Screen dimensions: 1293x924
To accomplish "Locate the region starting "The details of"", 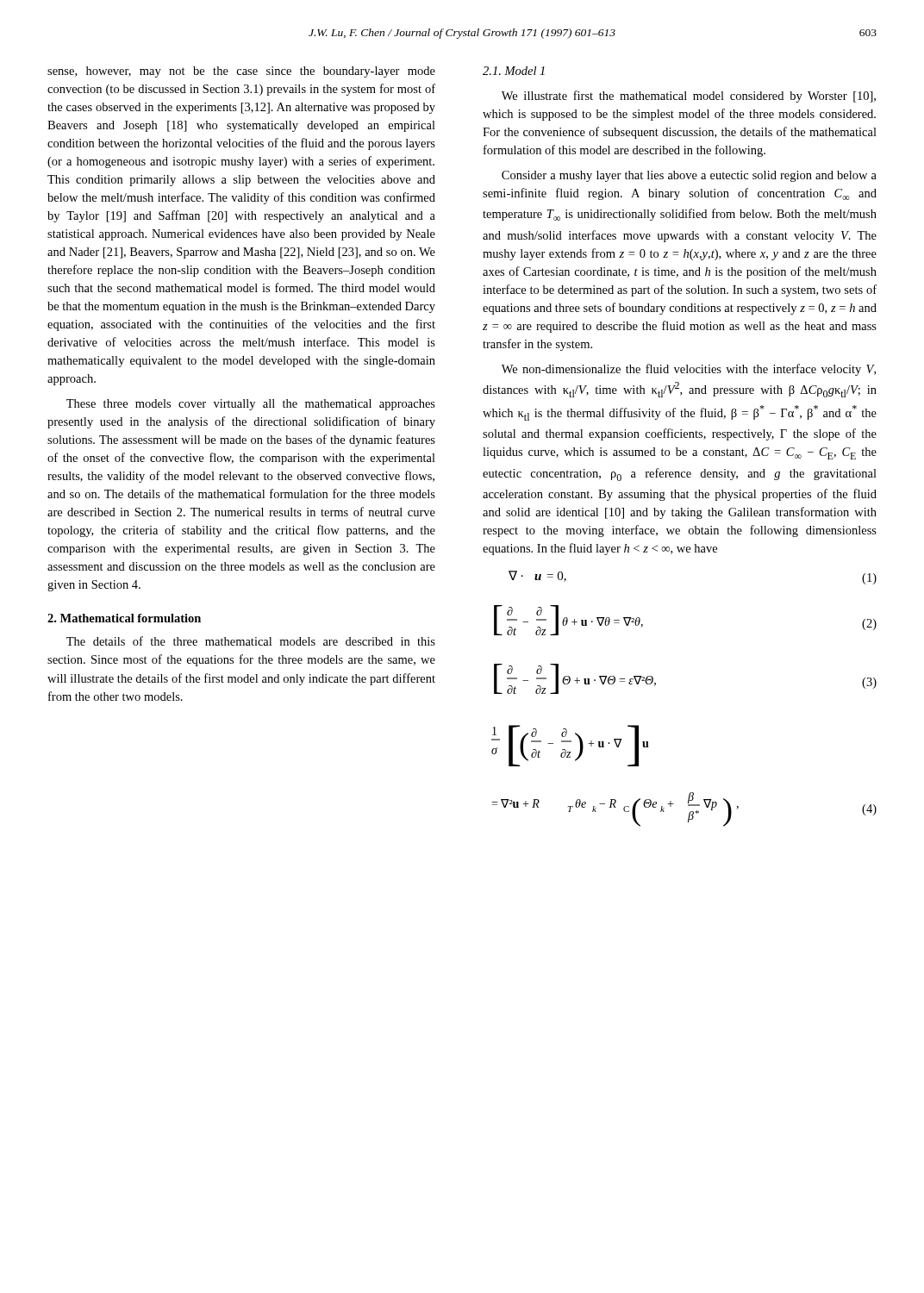I will coord(241,669).
